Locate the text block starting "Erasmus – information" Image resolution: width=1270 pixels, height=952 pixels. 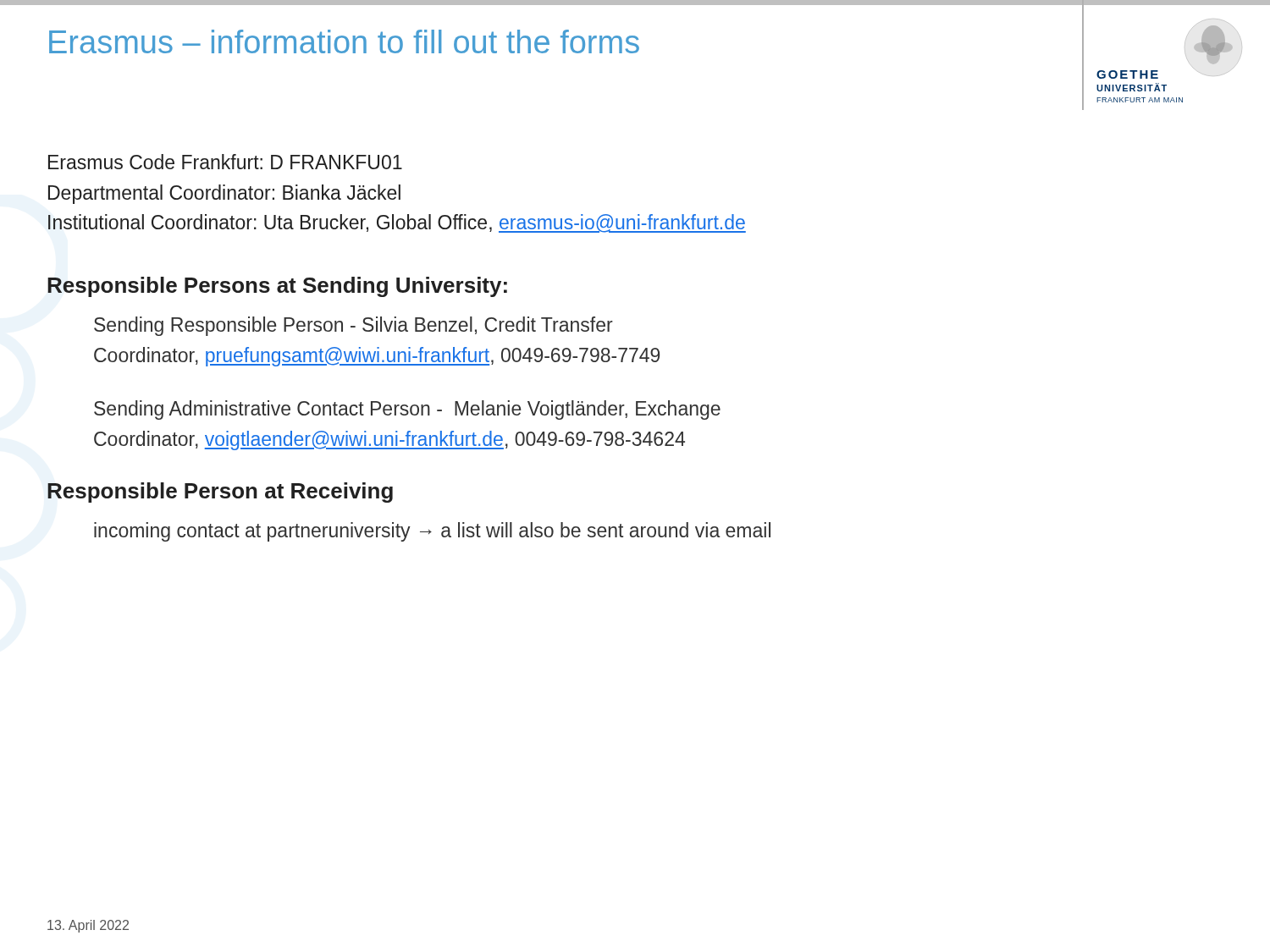pos(552,43)
